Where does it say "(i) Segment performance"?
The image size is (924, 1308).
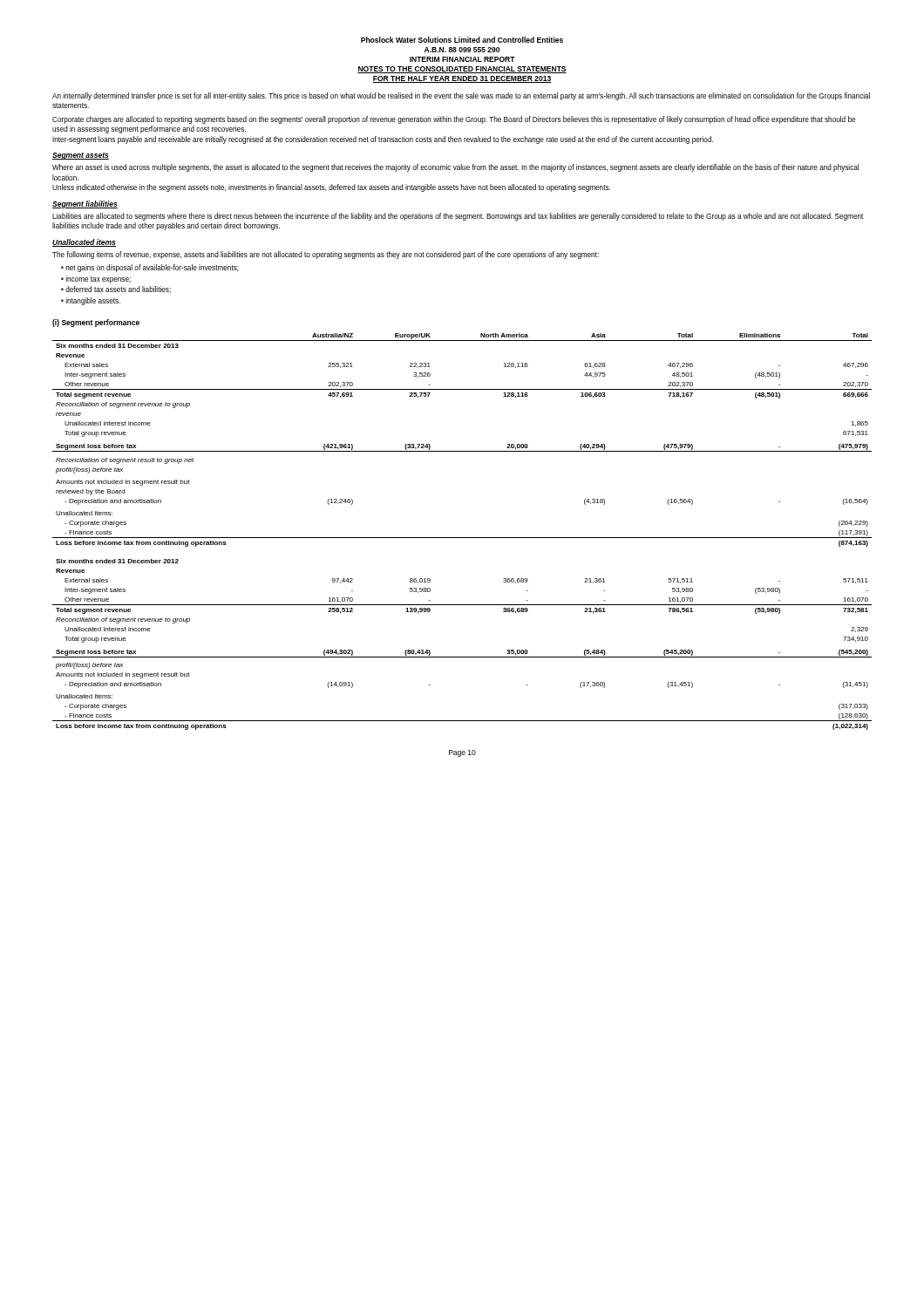point(96,323)
